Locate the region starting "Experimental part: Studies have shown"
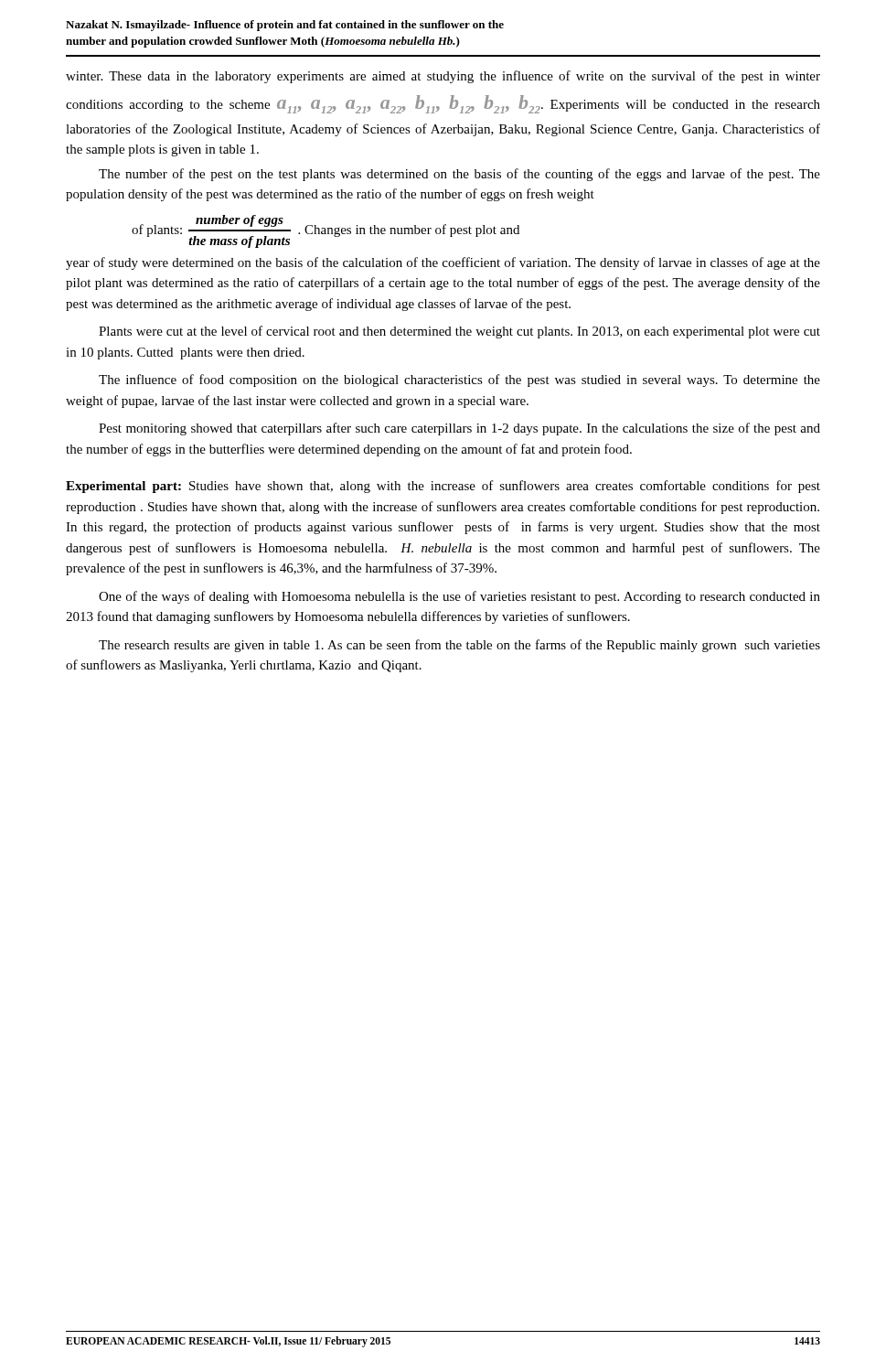This screenshot has height=1372, width=886. pyautogui.click(x=443, y=527)
